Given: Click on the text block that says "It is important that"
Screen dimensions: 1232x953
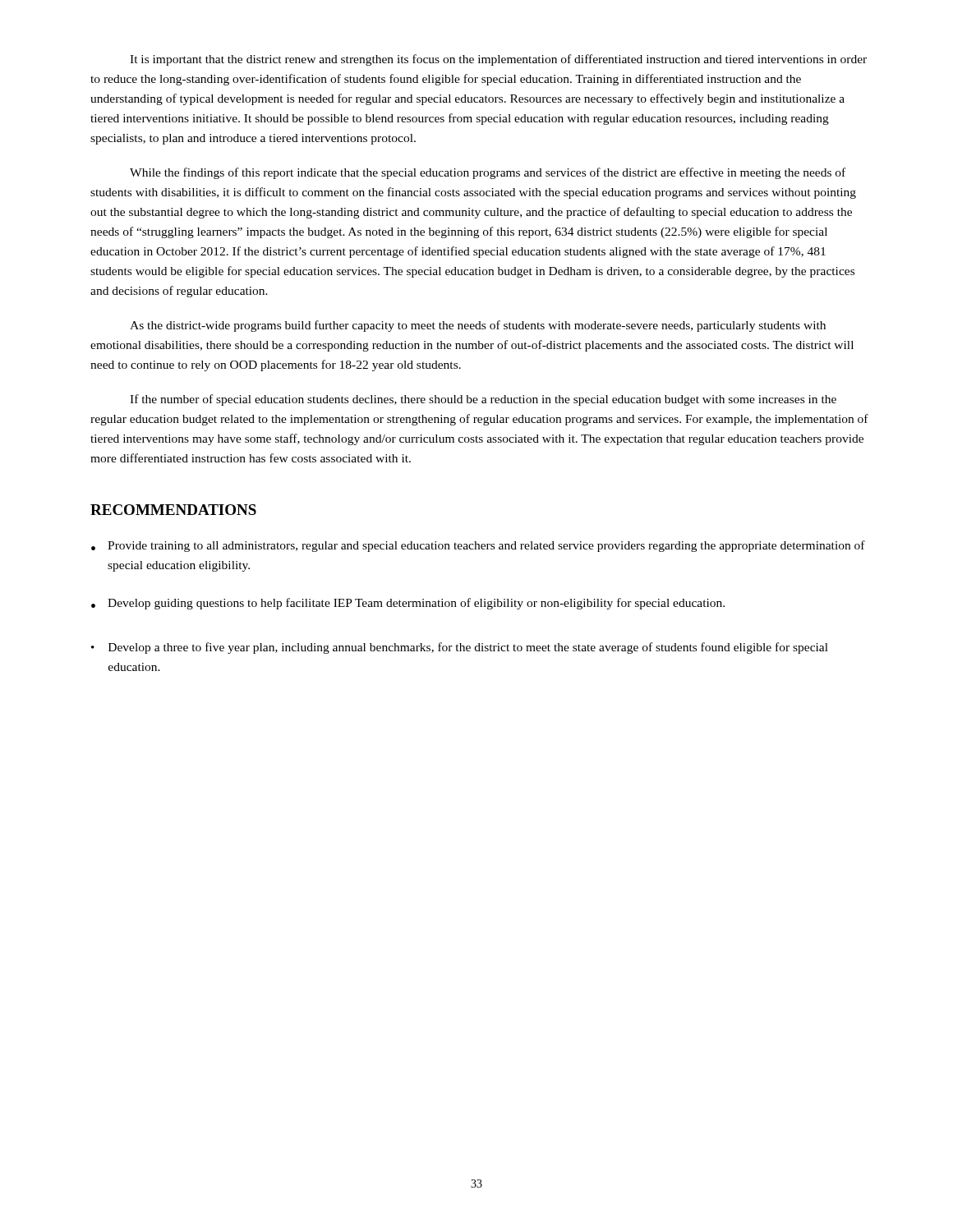Looking at the screenshot, I should [x=479, y=98].
